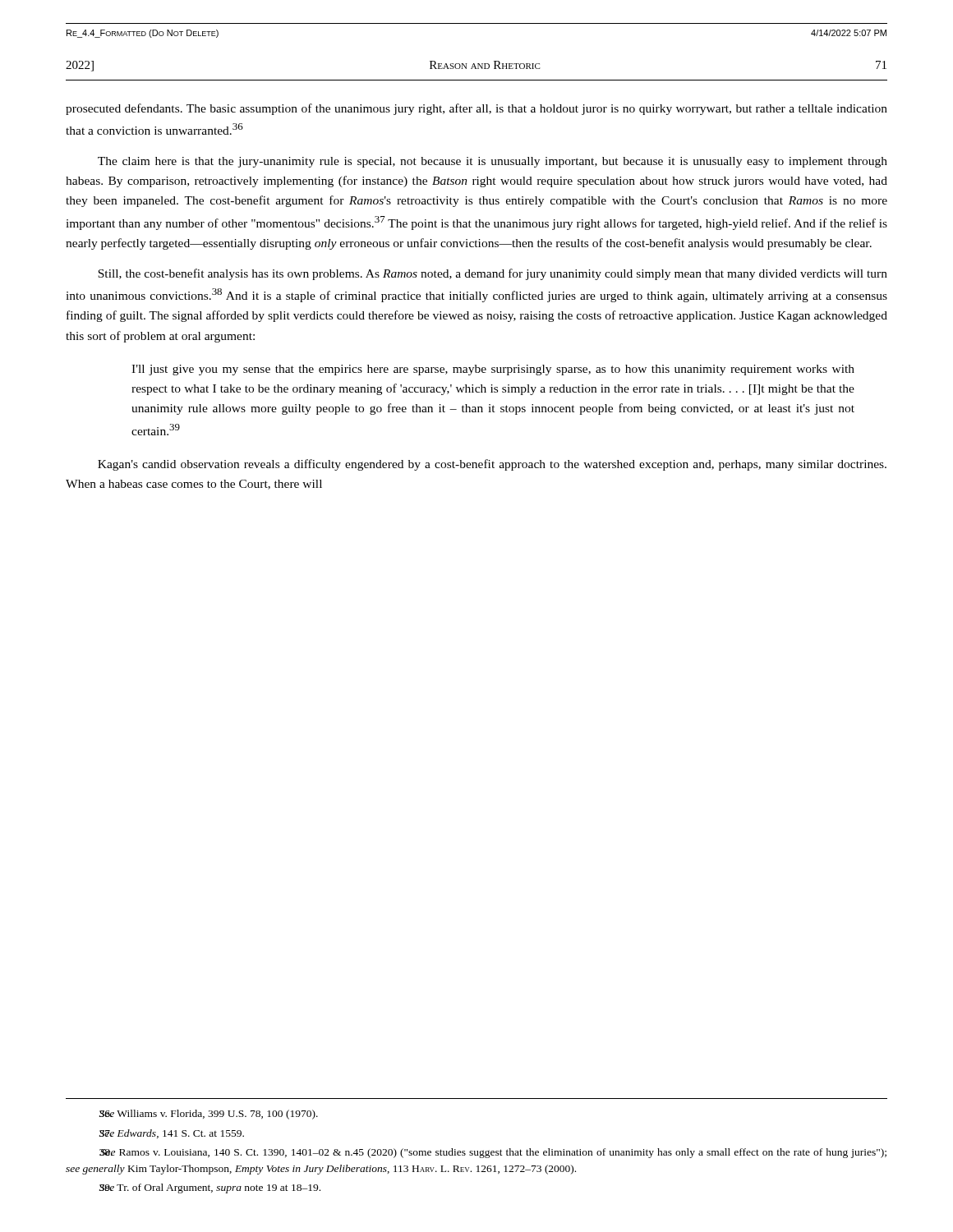Screen dimensions: 1232x953
Task: Locate the region starting "Still, the cost-benefit"
Action: (476, 305)
